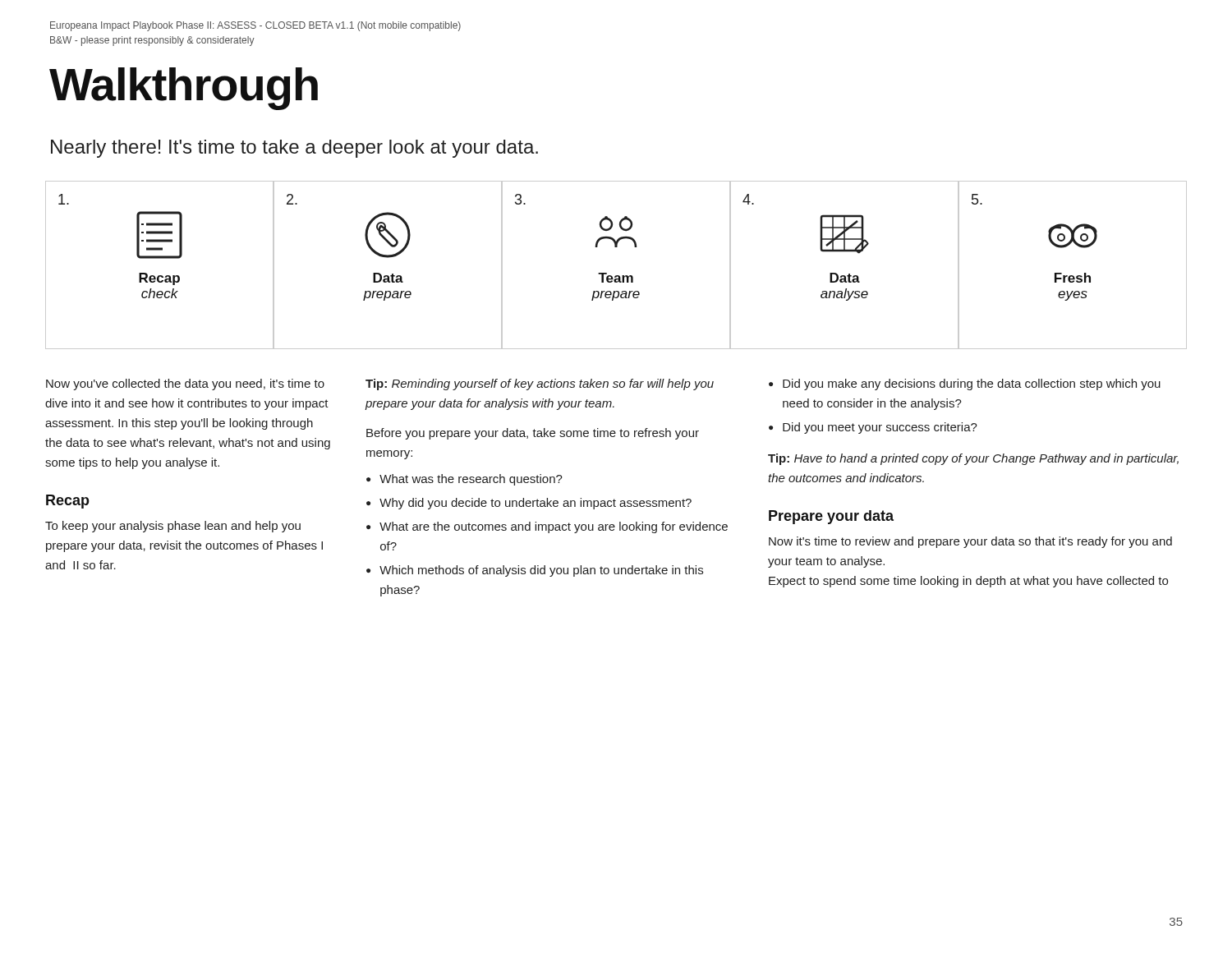This screenshot has height=953, width=1232.
Task: Click on the list item with the text "What was the research question?"
Action: pos(471,479)
